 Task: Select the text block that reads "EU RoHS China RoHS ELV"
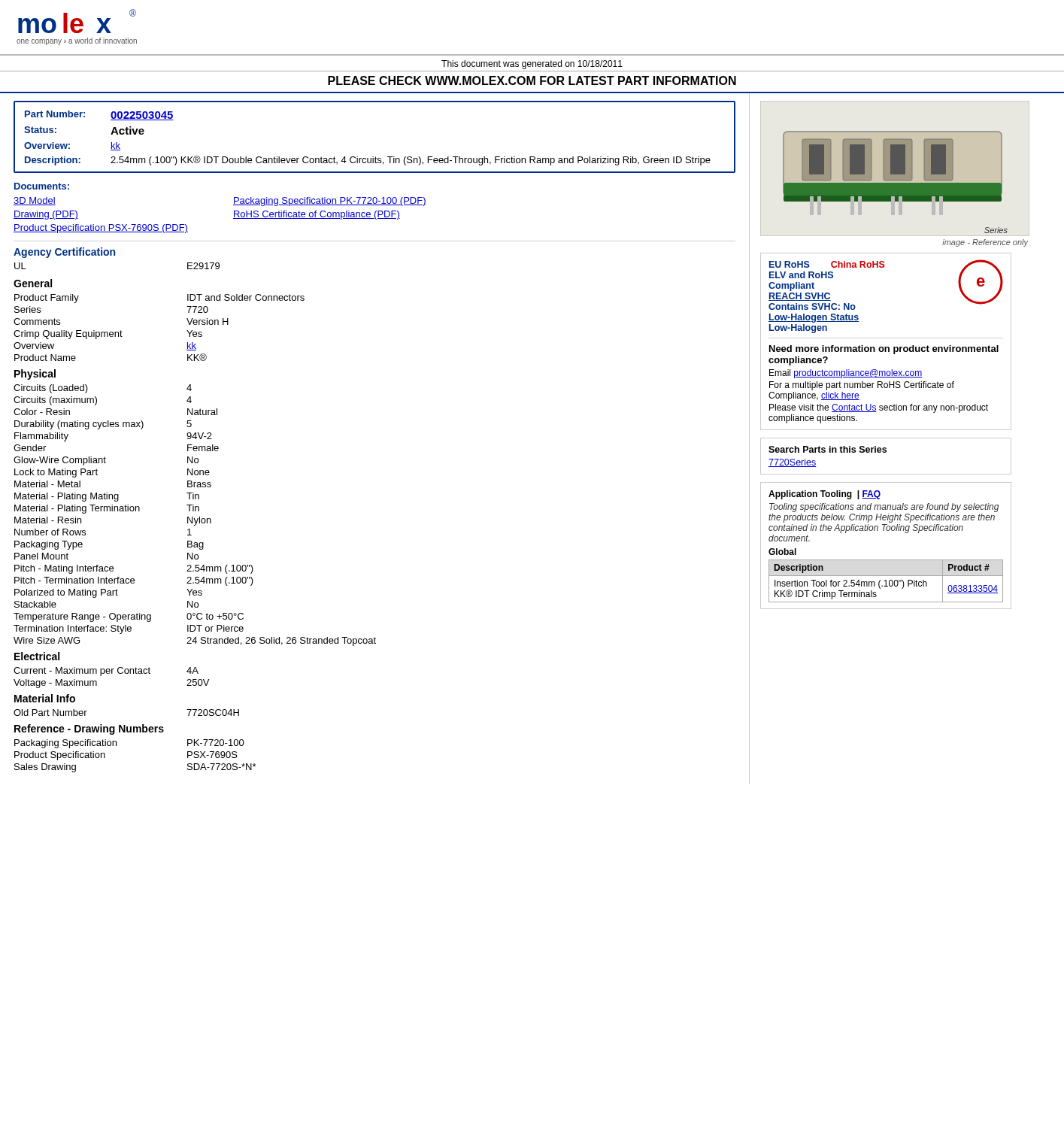886,341
